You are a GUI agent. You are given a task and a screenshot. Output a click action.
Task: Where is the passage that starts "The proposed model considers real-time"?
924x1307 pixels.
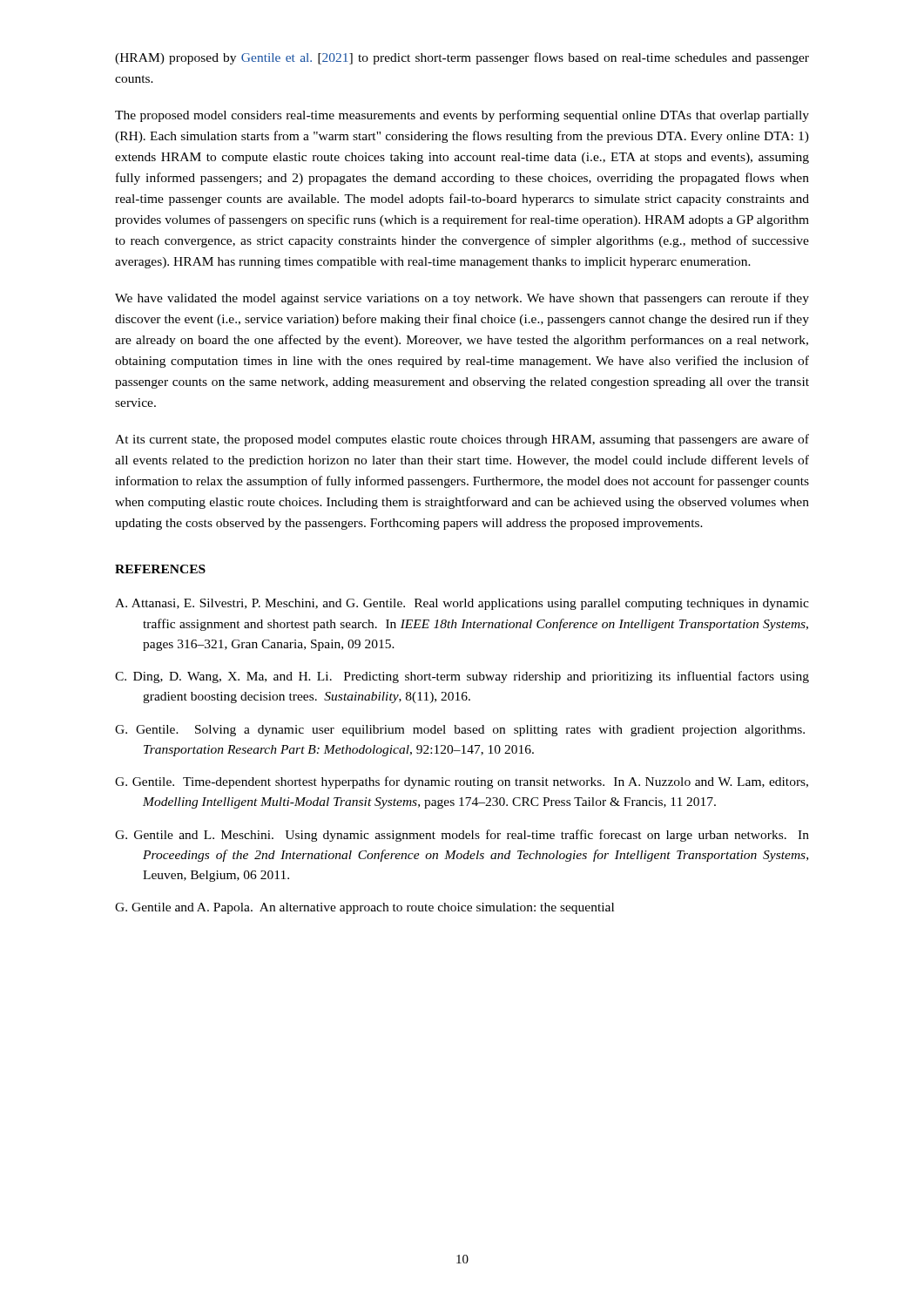(462, 188)
